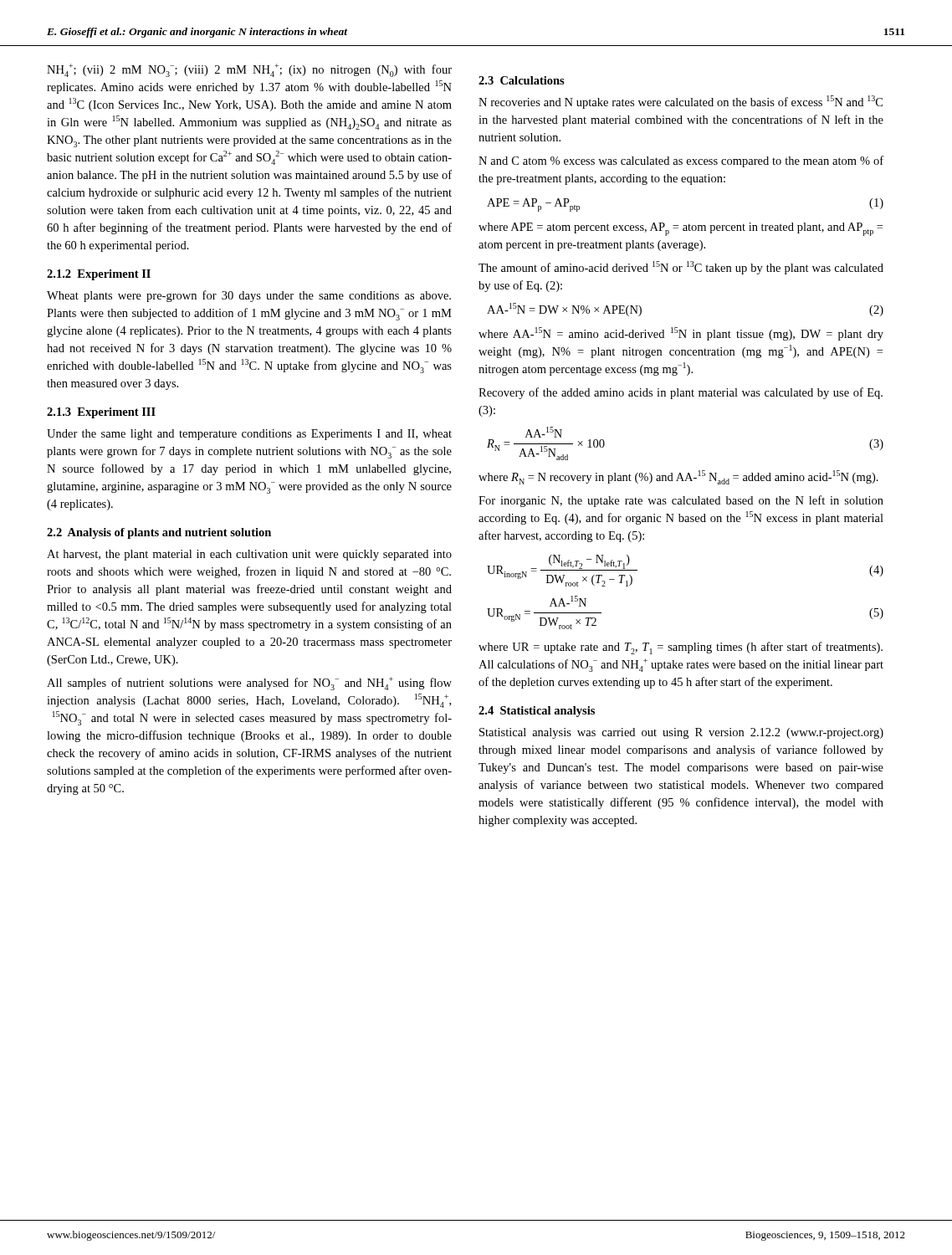Point to the block beginning "NH4+; (vii) 2 mM NO3−; (viii) 2"
This screenshot has width=952, height=1255.
pos(249,157)
